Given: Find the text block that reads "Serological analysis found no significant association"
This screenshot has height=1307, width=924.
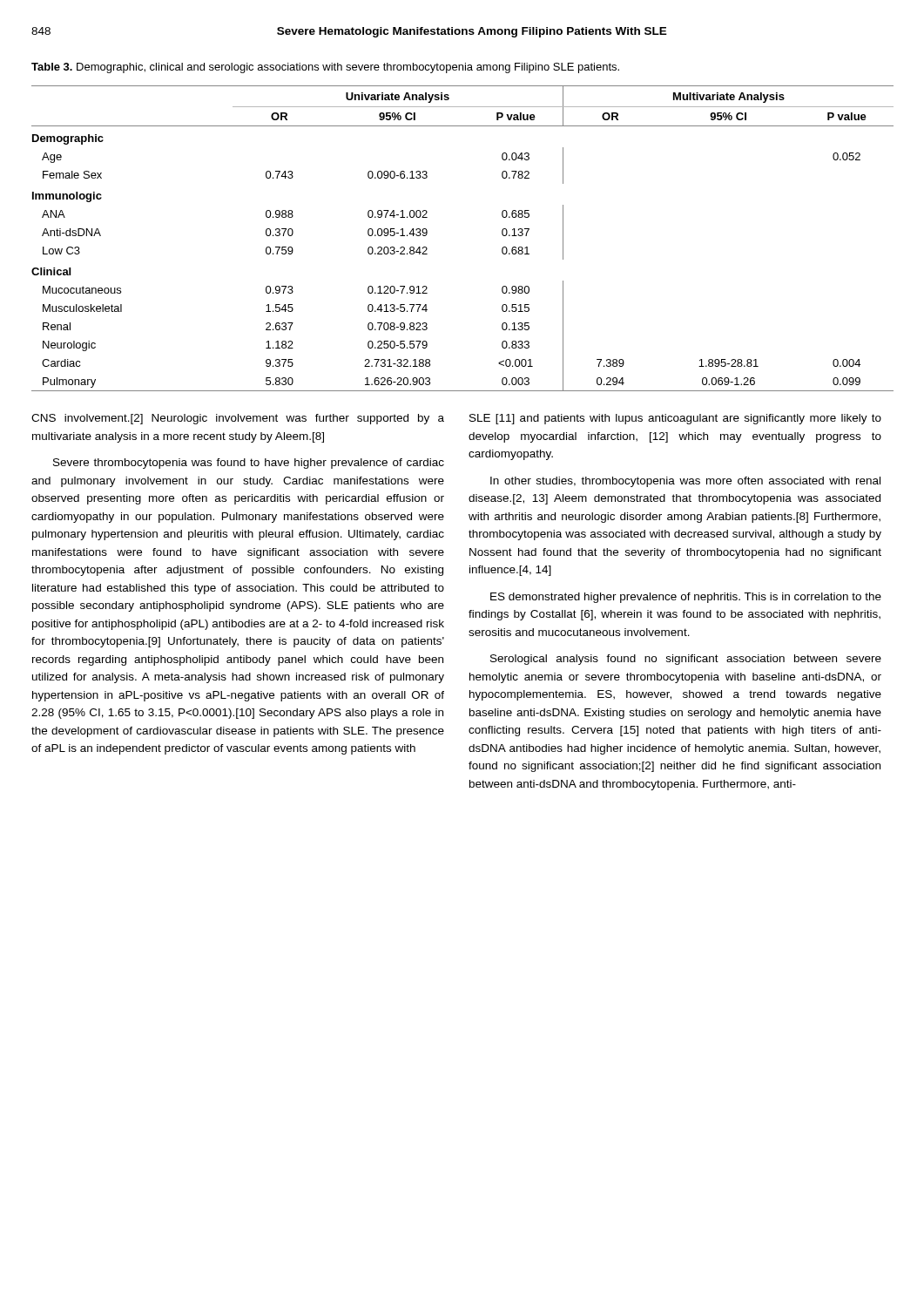Looking at the screenshot, I should point(675,721).
